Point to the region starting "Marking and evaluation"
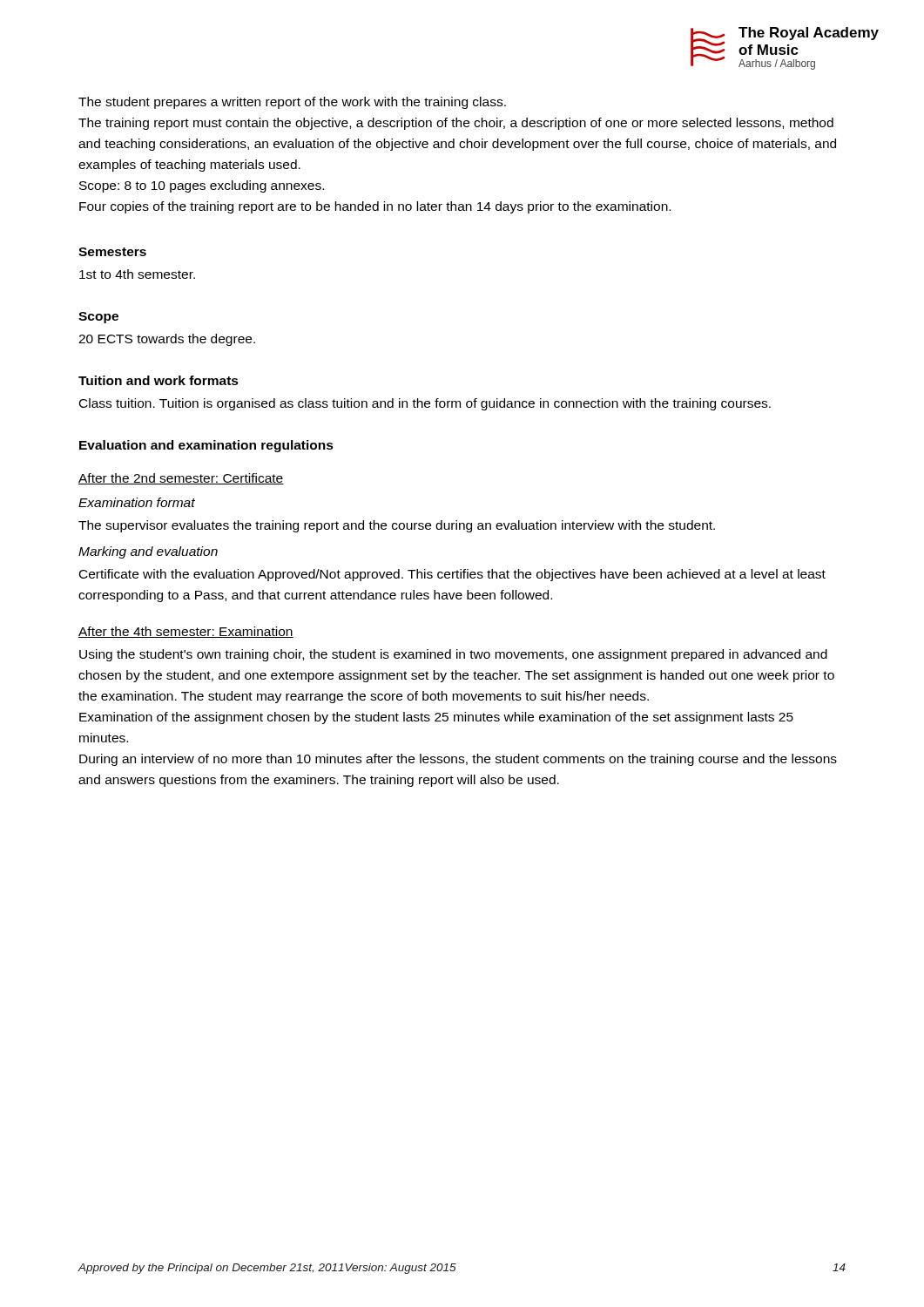 (148, 551)
